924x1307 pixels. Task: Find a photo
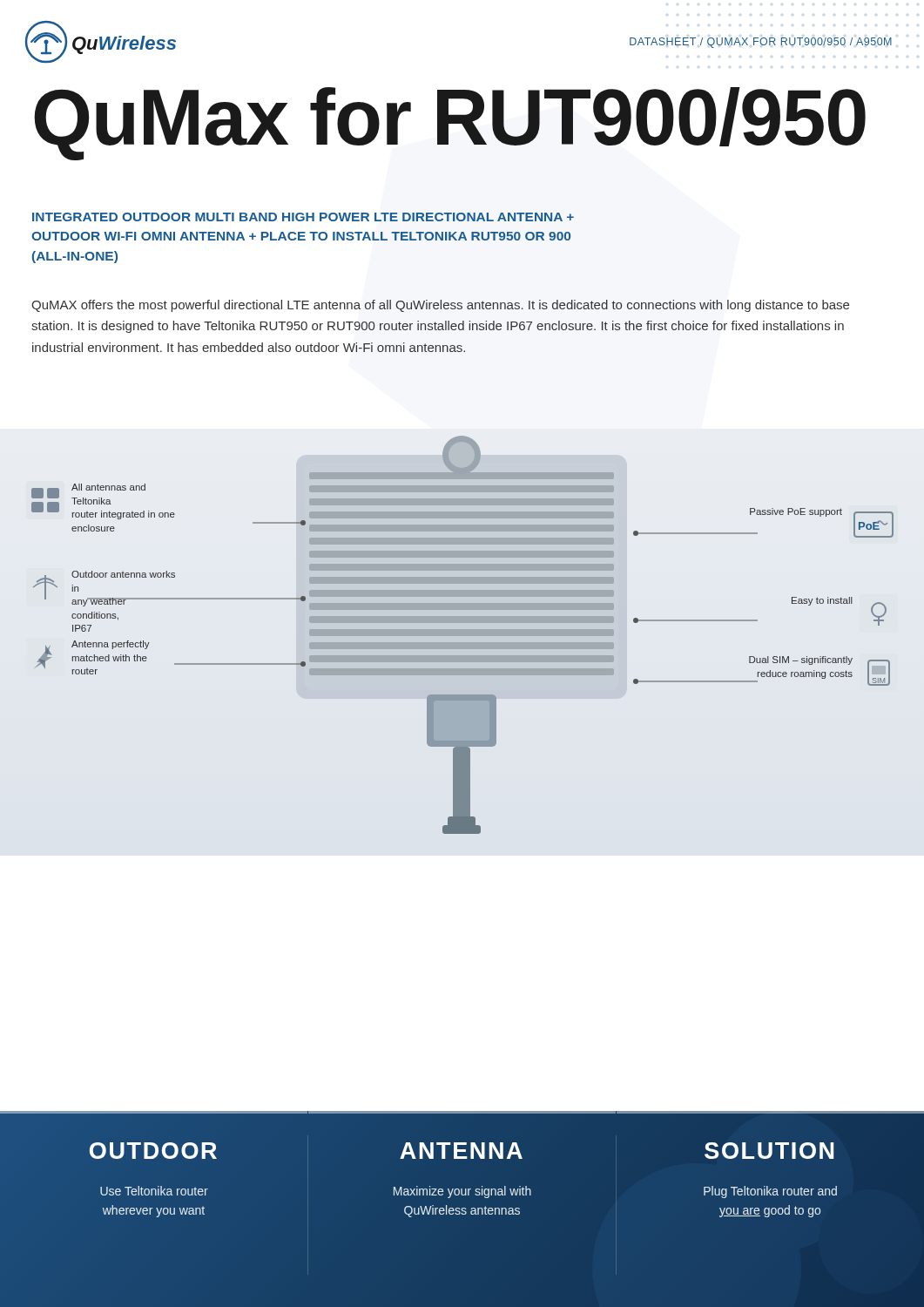(x=462, y=642)
